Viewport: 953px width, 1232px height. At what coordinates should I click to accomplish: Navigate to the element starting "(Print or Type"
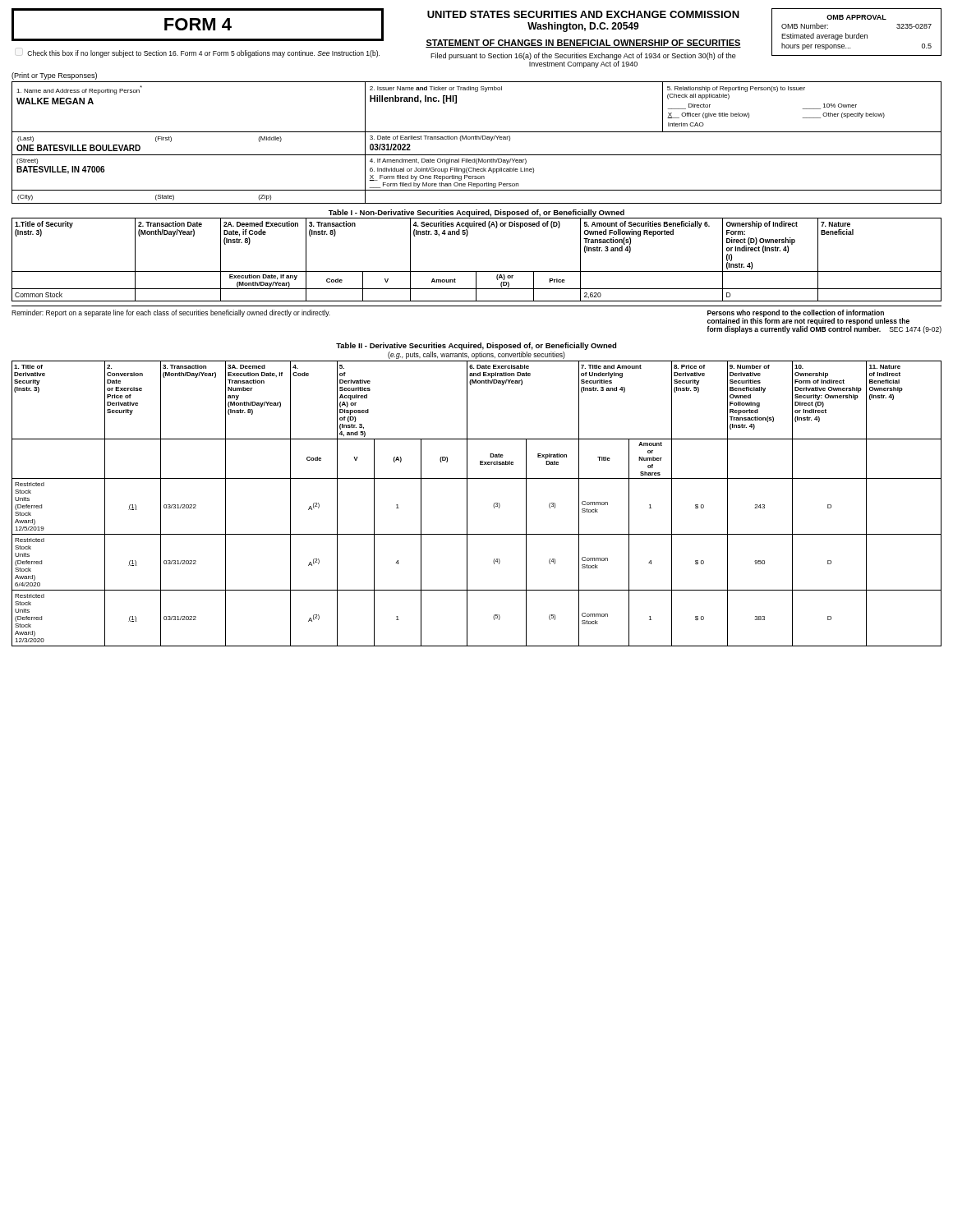pos(54,76)
